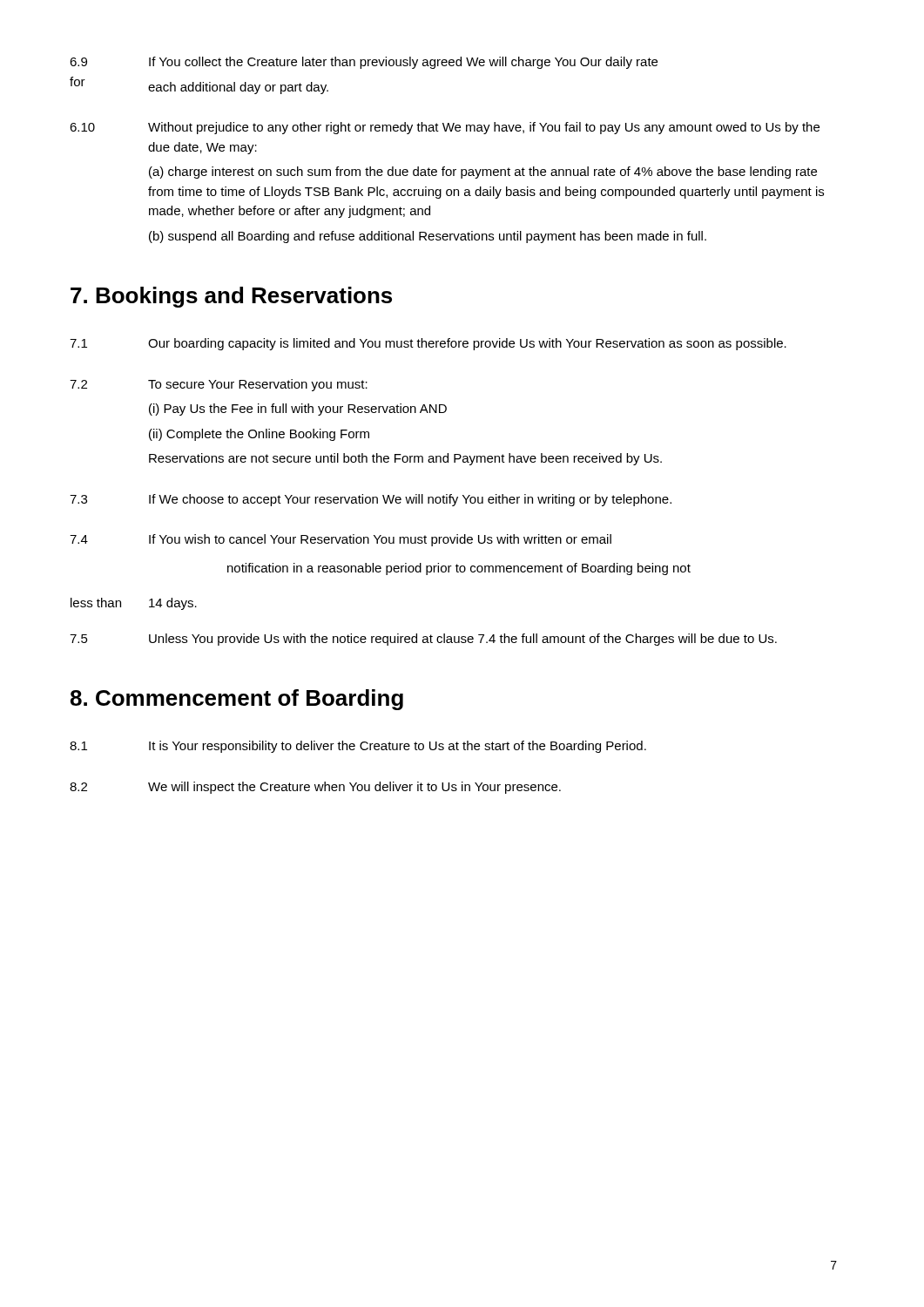Locate the list item that says "8.1 It is Your responsibility to deliver"
Screen dimensions: 1307x924
point(453,749)
